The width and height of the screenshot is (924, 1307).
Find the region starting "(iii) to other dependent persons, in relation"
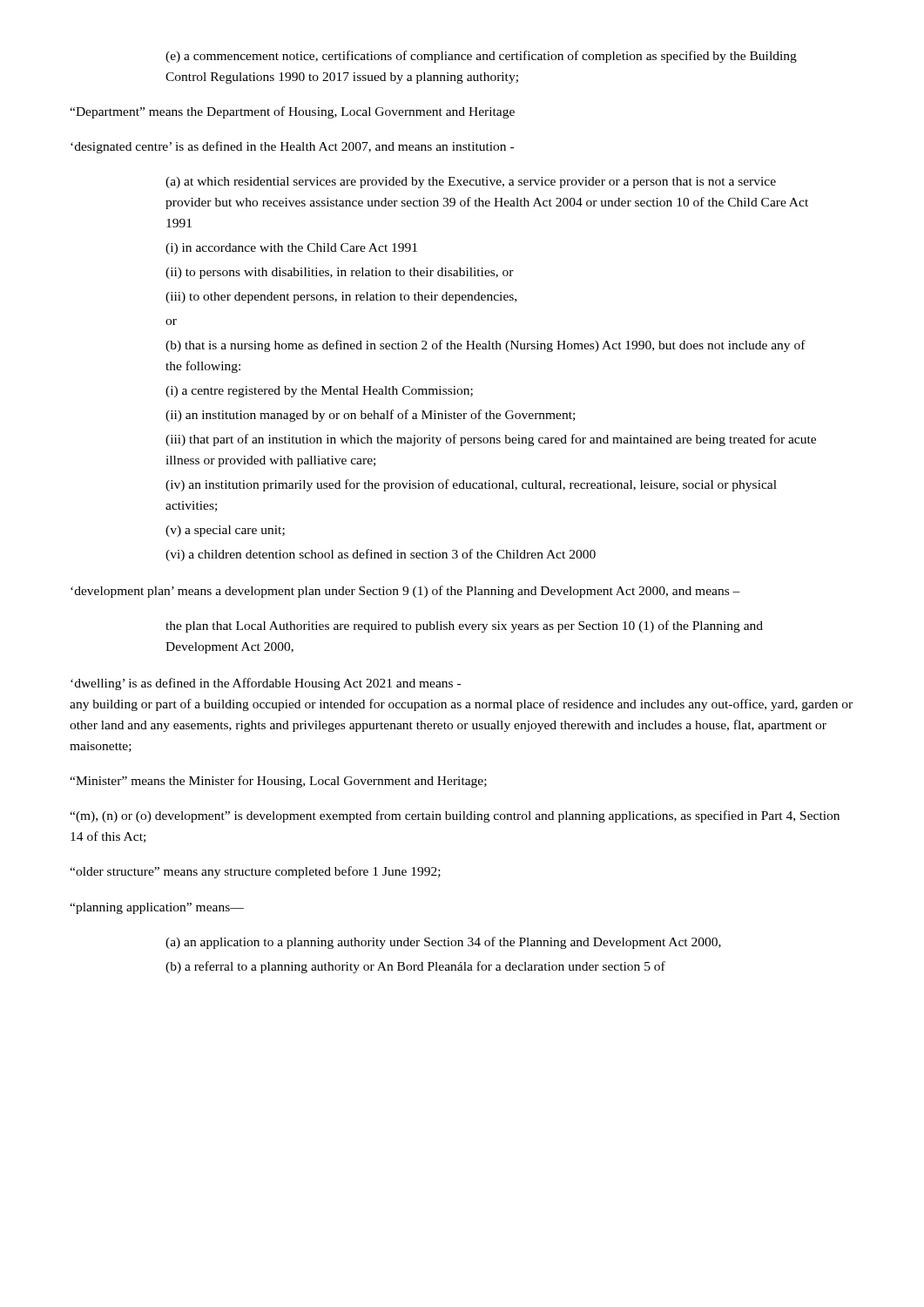pos(341,296)
